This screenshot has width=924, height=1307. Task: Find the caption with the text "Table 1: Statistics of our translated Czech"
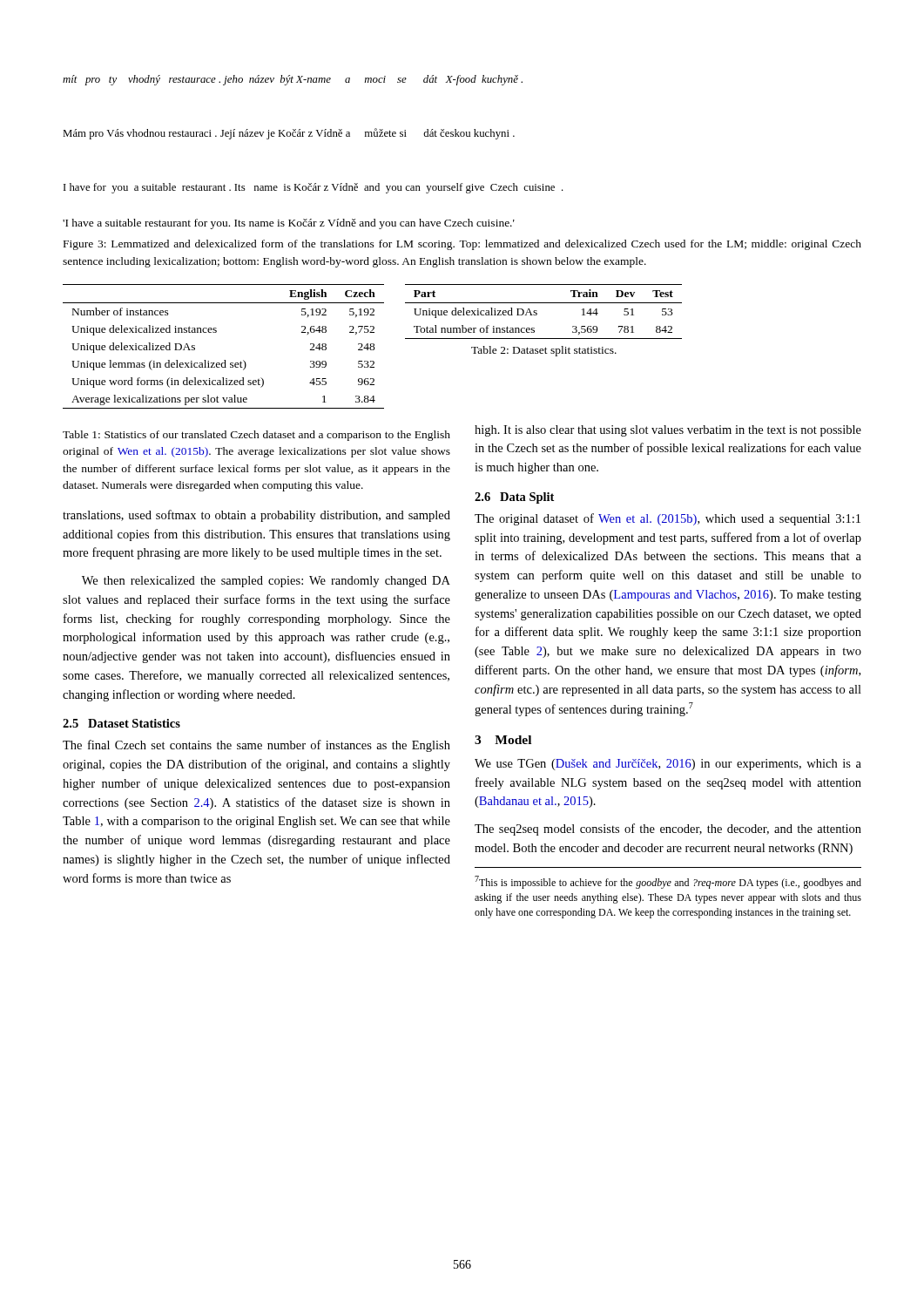(x=257, y=460)
